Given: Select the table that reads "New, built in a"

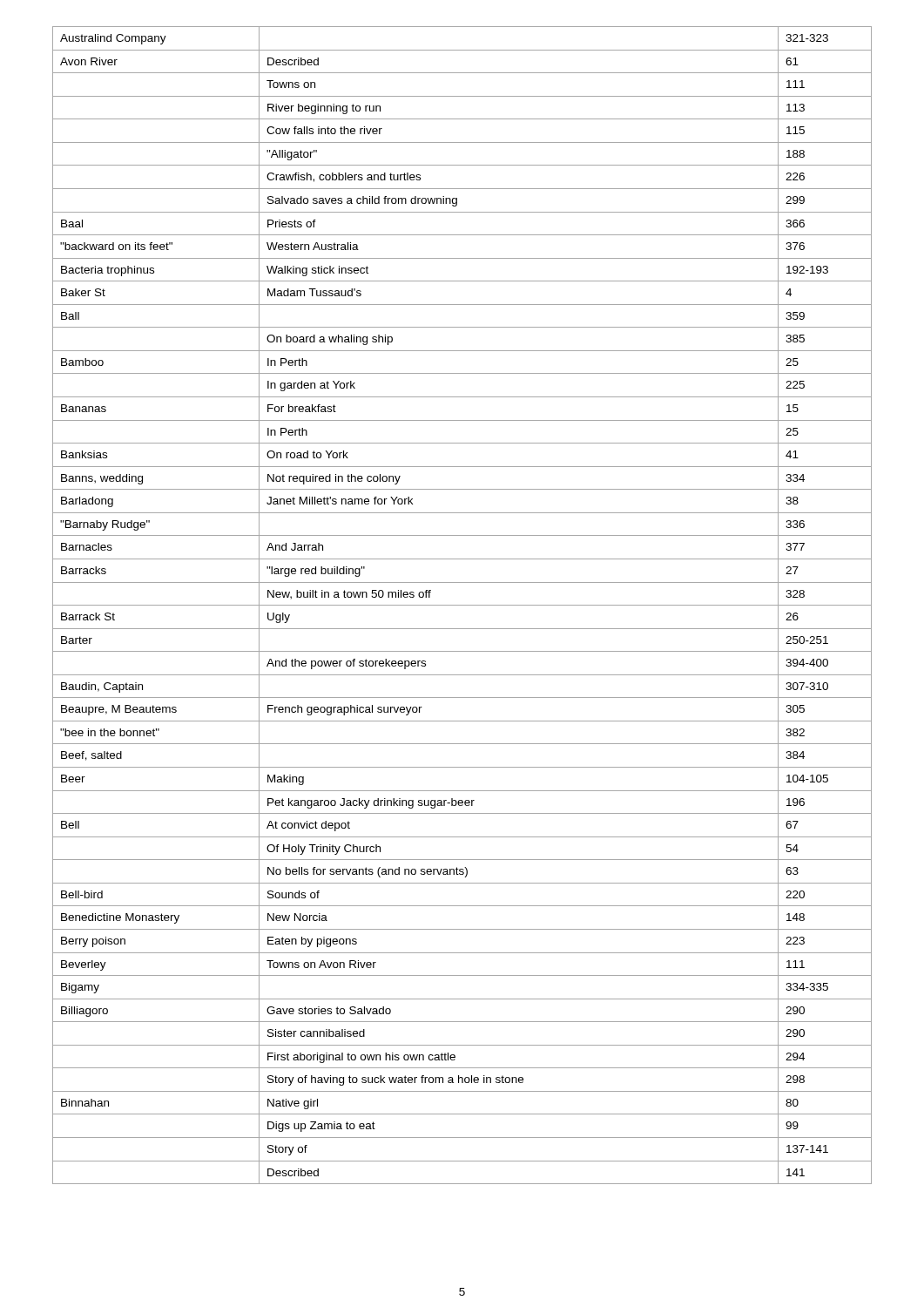Looking at the screenshot, I should click(462, 605).
